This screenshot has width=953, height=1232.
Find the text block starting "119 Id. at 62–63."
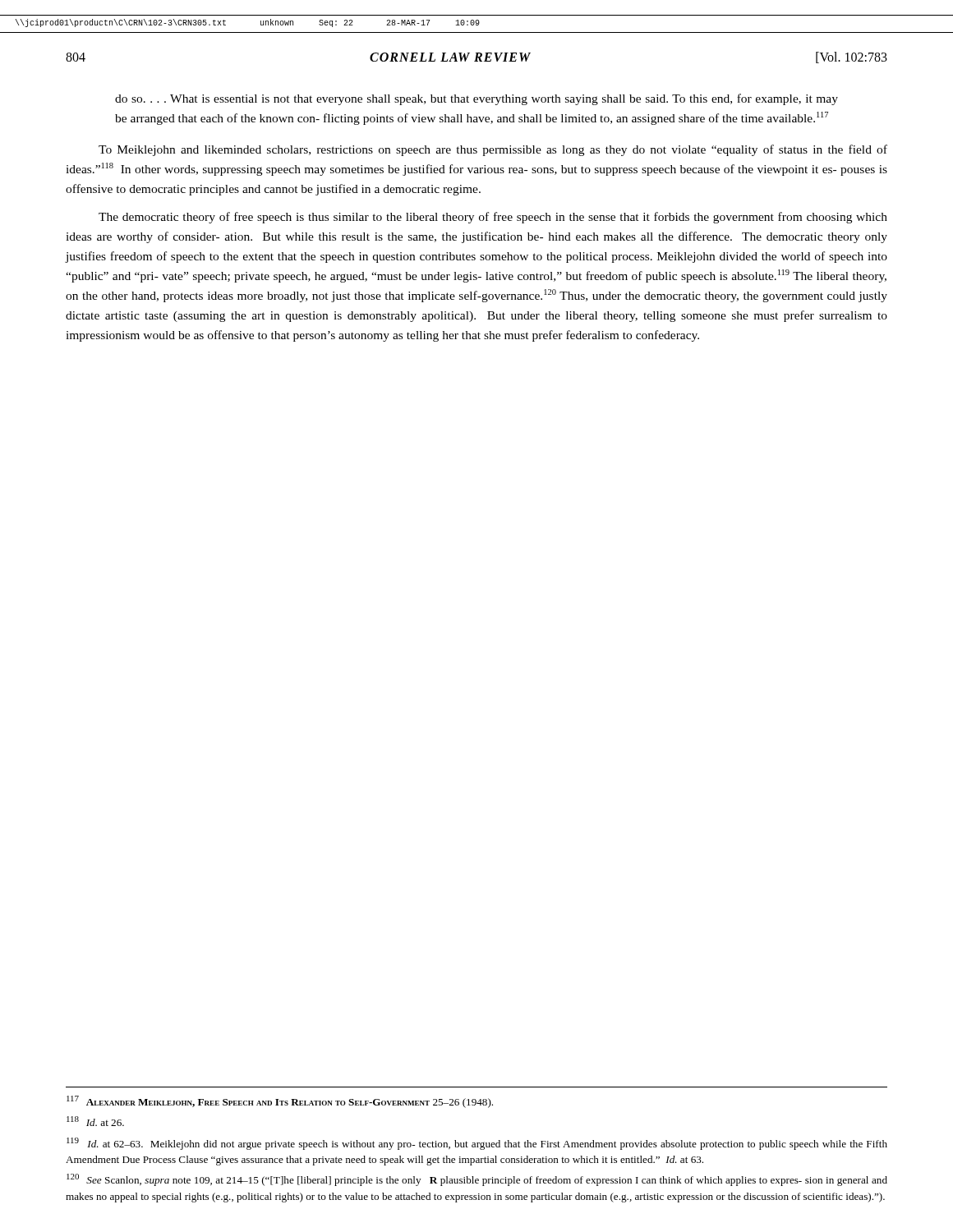[476, 1150]
